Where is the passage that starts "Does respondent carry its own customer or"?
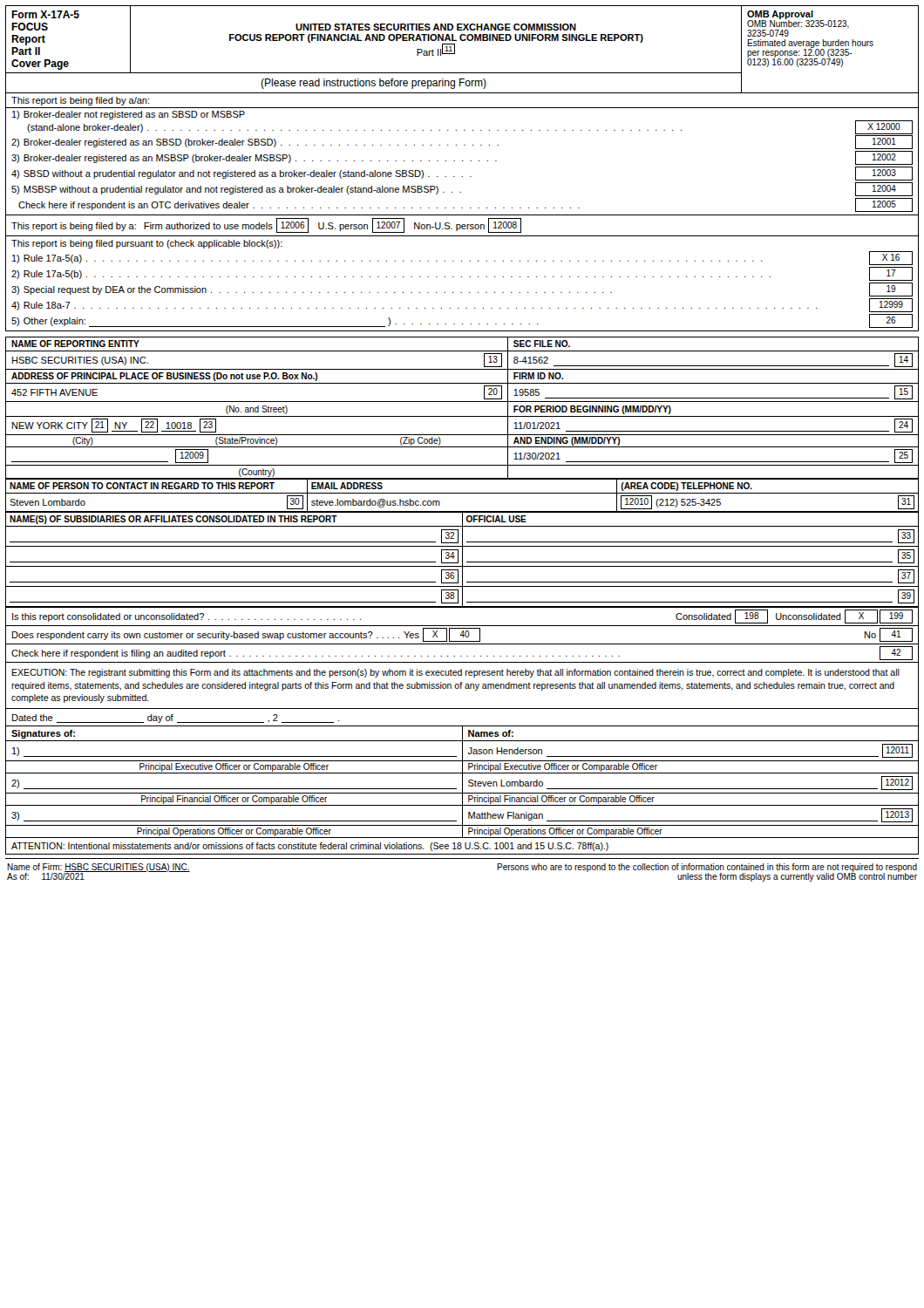 tap(462, 635)
